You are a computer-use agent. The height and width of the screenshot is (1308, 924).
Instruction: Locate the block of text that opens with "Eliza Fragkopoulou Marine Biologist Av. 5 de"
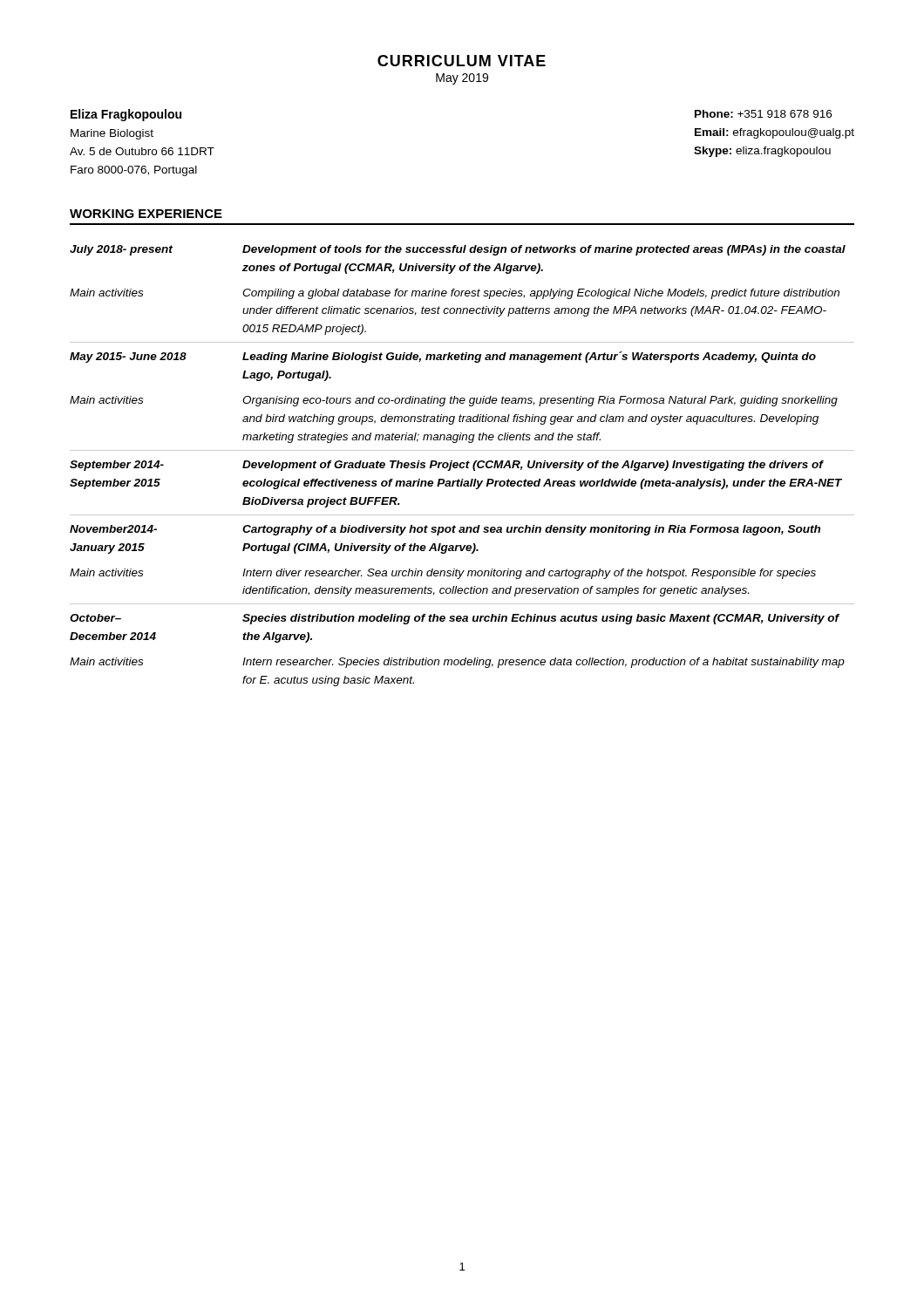point(142,142)
